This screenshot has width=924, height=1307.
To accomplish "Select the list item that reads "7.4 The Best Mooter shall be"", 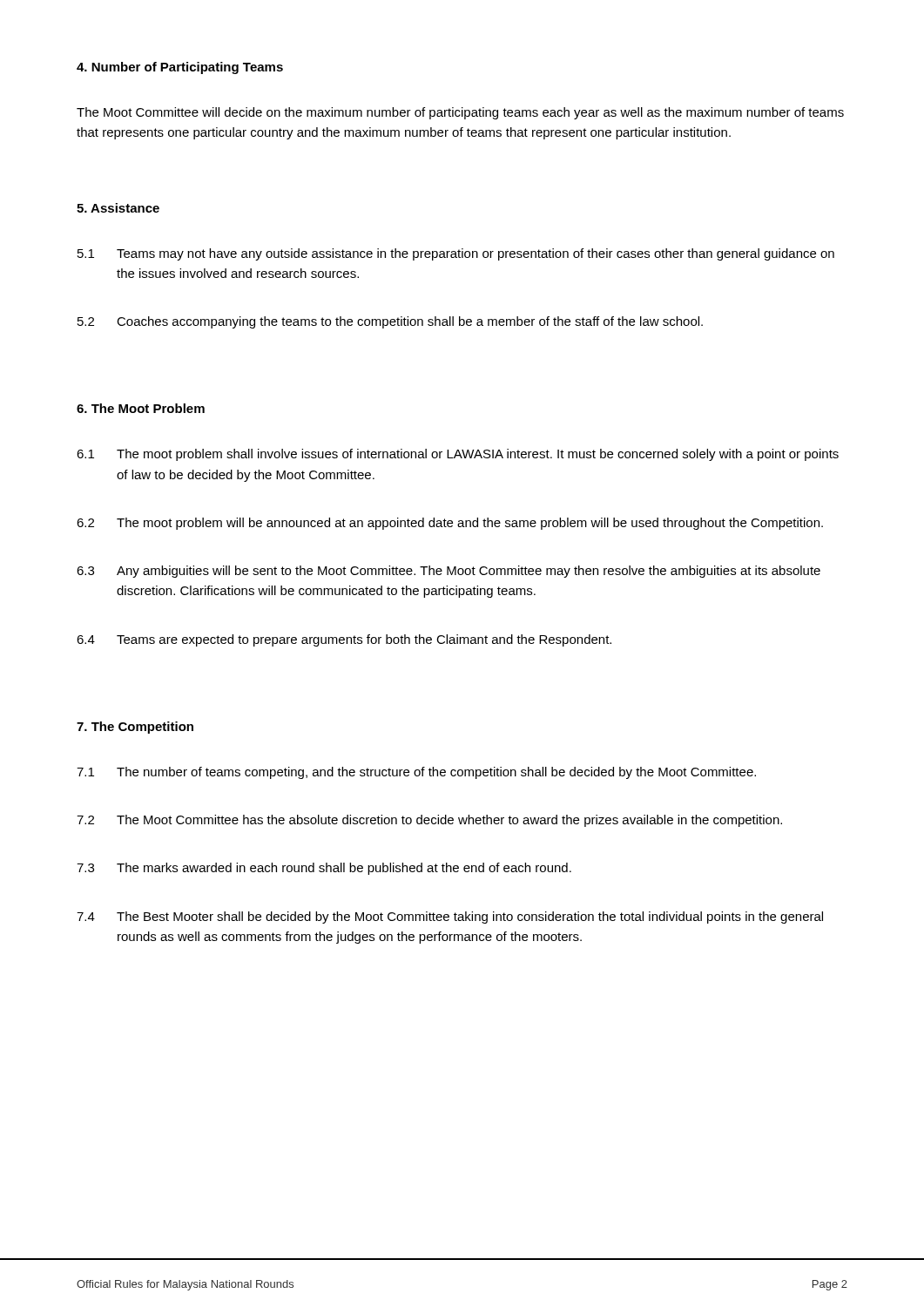I will (x=462, y=926).
